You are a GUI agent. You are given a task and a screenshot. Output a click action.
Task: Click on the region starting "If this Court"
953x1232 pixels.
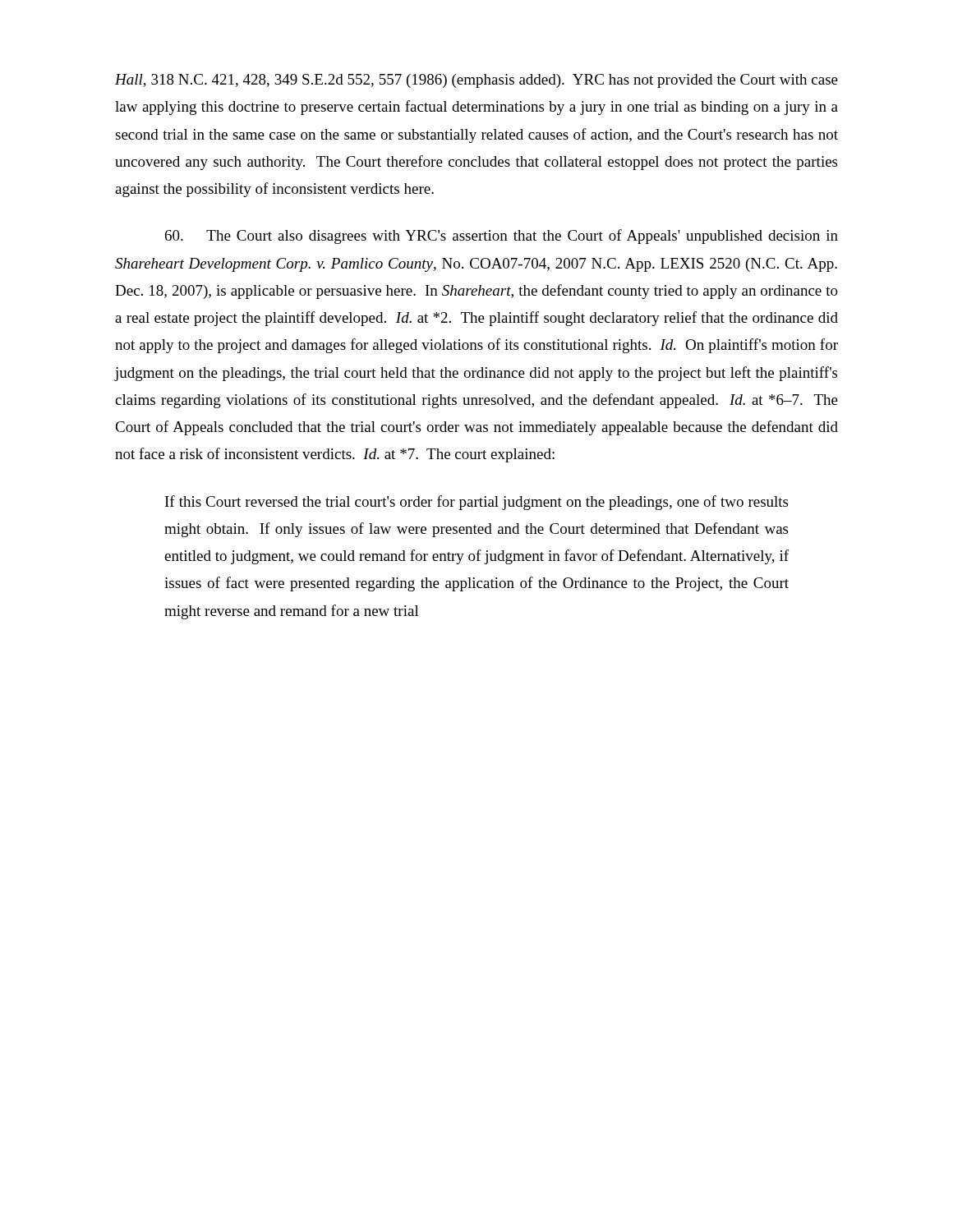click(x=476, y=556)
